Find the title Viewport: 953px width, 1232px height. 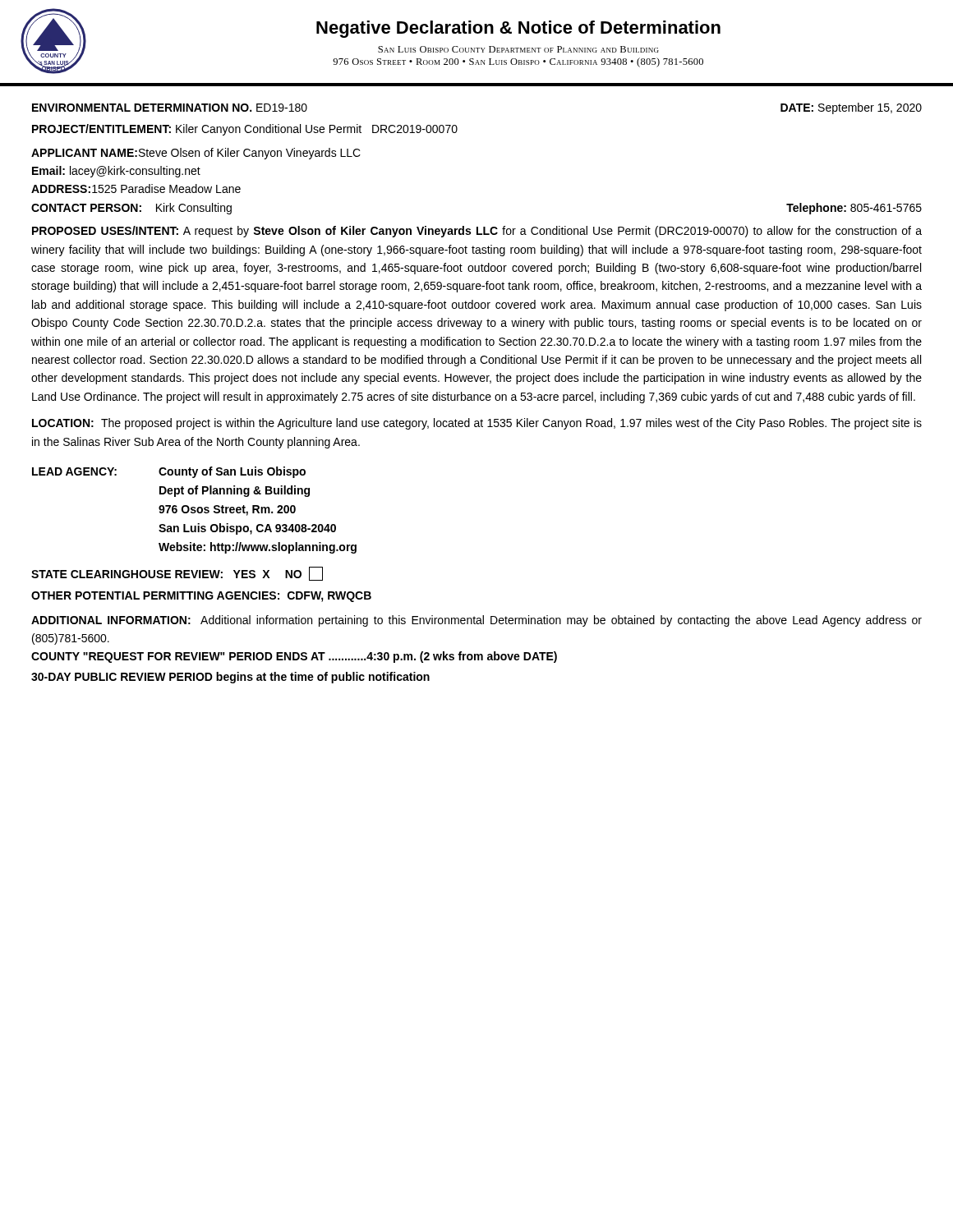click(x=518, y=27)
